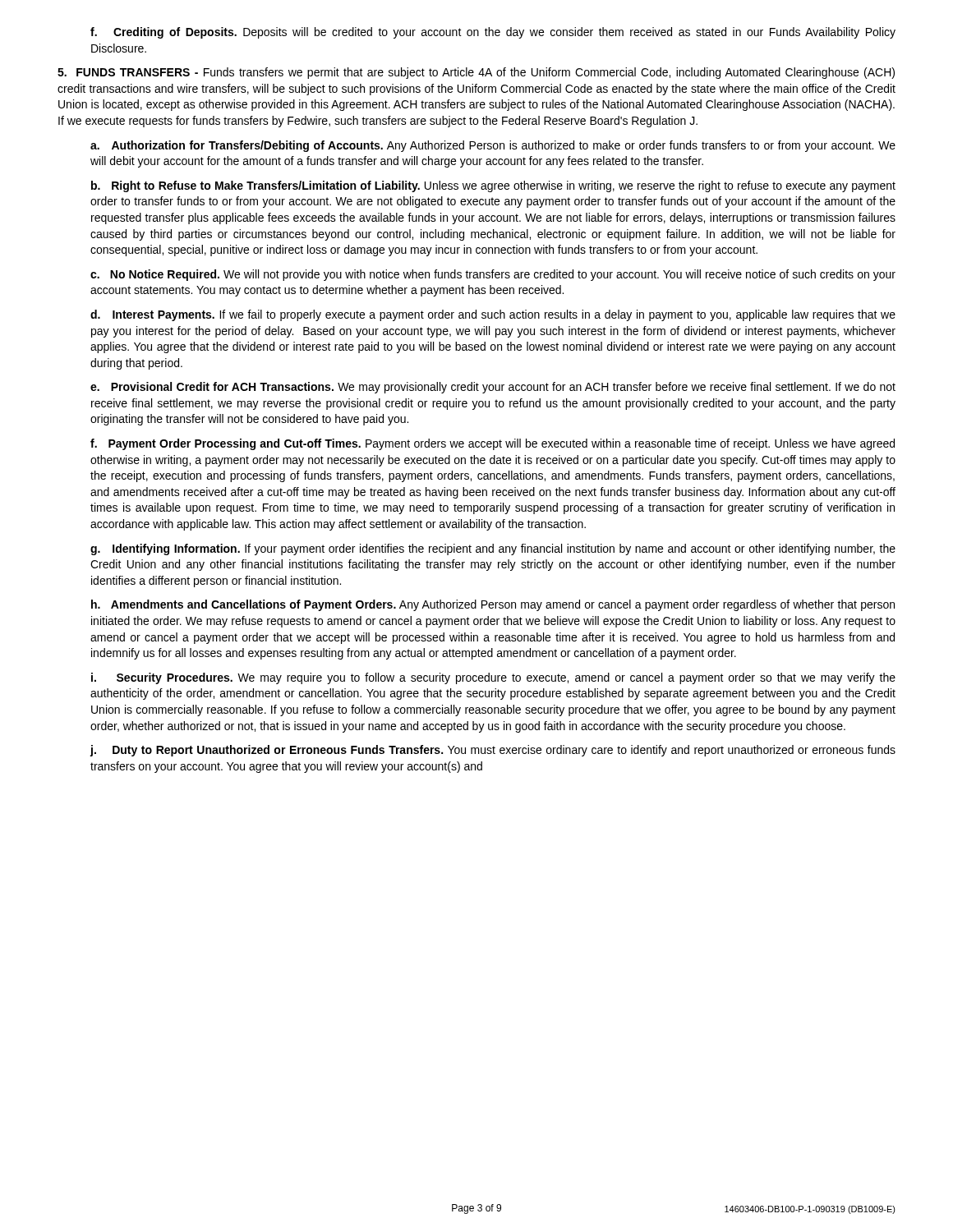Point to the block beginning "FUNDS TRANSFERS - Funds transfers we"
The height and width of the screenshot is (1232, 953).
(x=476, y=97)
